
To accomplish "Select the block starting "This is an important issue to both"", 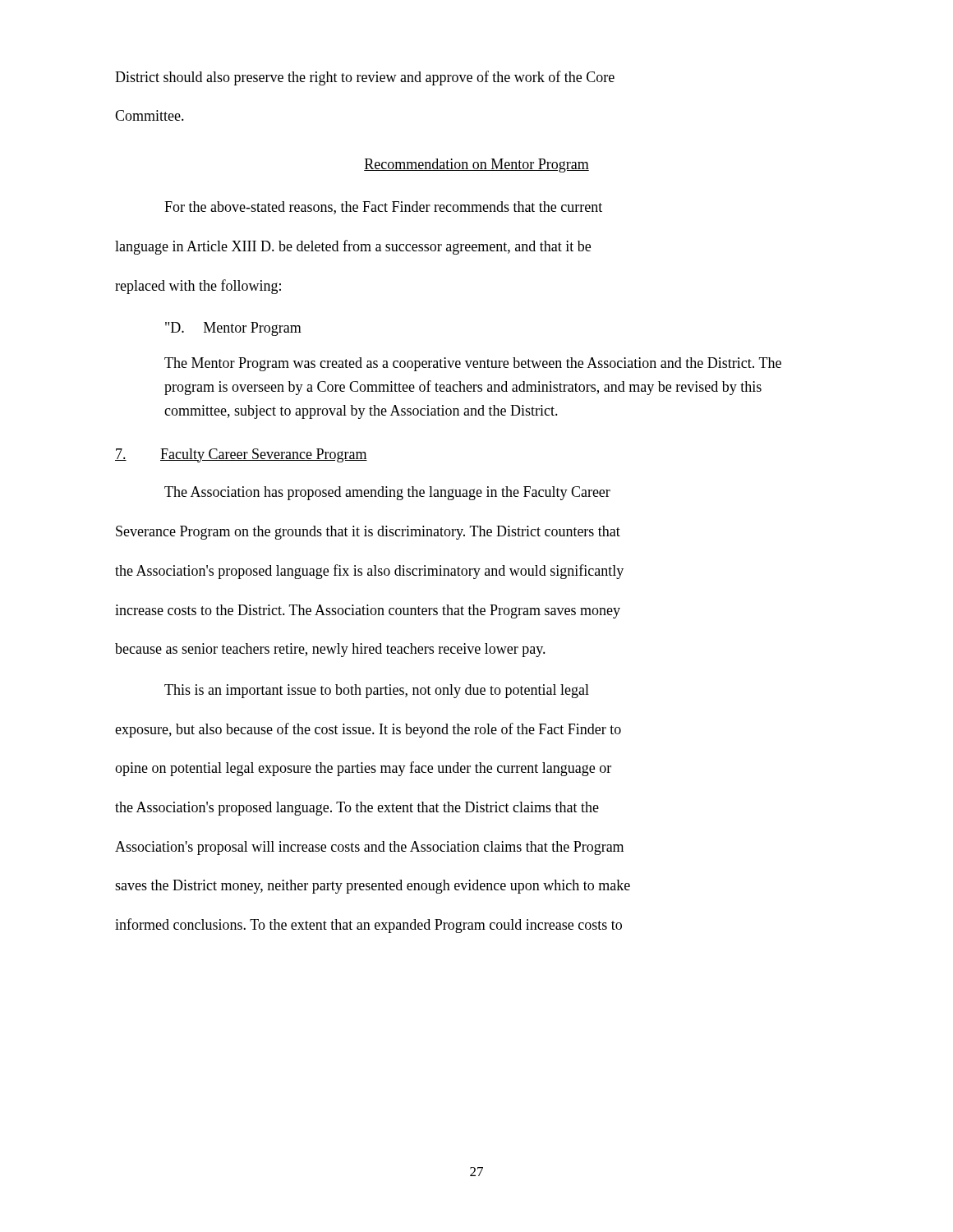I will tap(476, 808).
